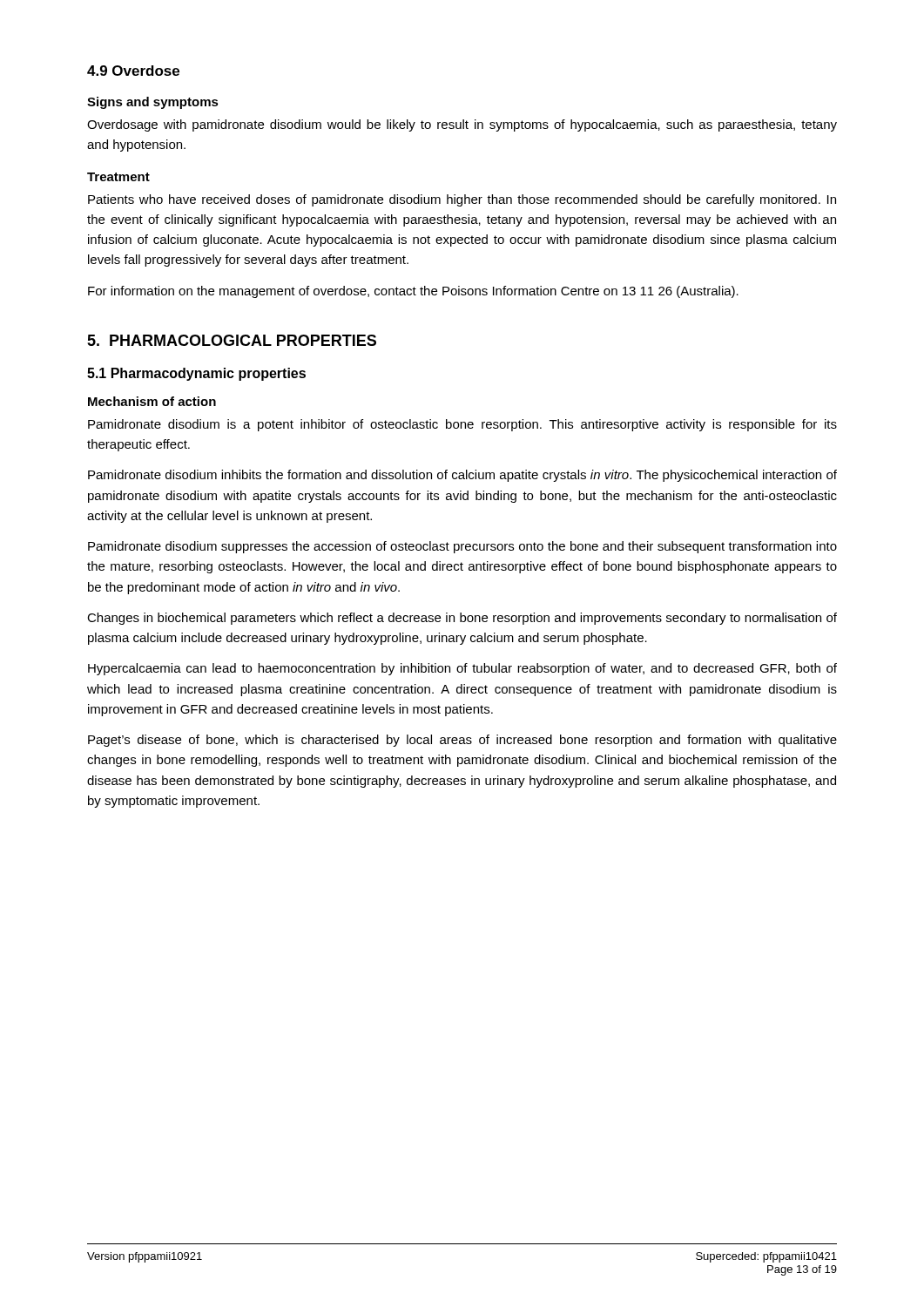Click on the text block containing "Pamidronate disodium inhibits the"
Viewport: 924px width, 1307px height.
point(462,495)
